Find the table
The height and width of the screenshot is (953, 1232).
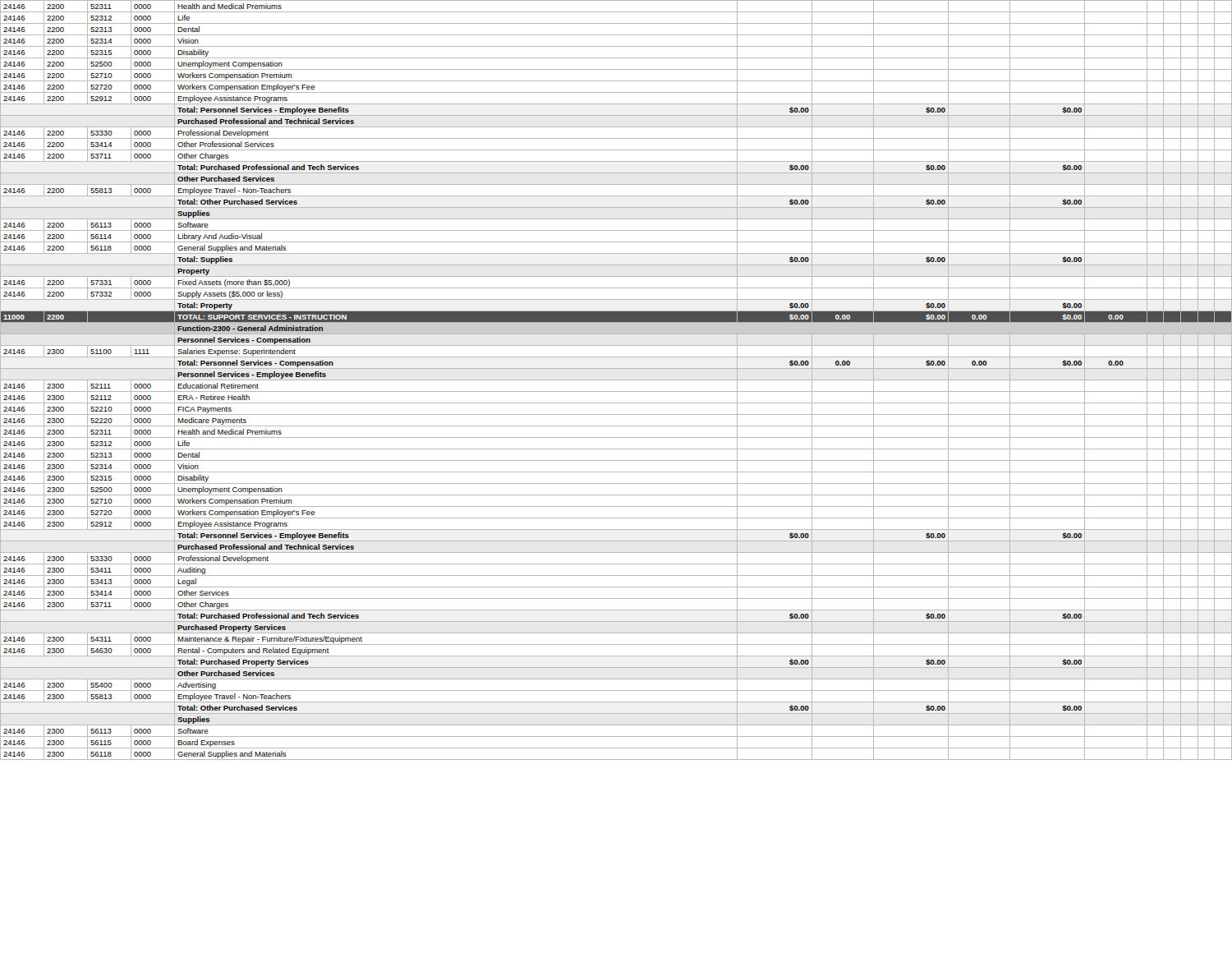coord(616,380)
